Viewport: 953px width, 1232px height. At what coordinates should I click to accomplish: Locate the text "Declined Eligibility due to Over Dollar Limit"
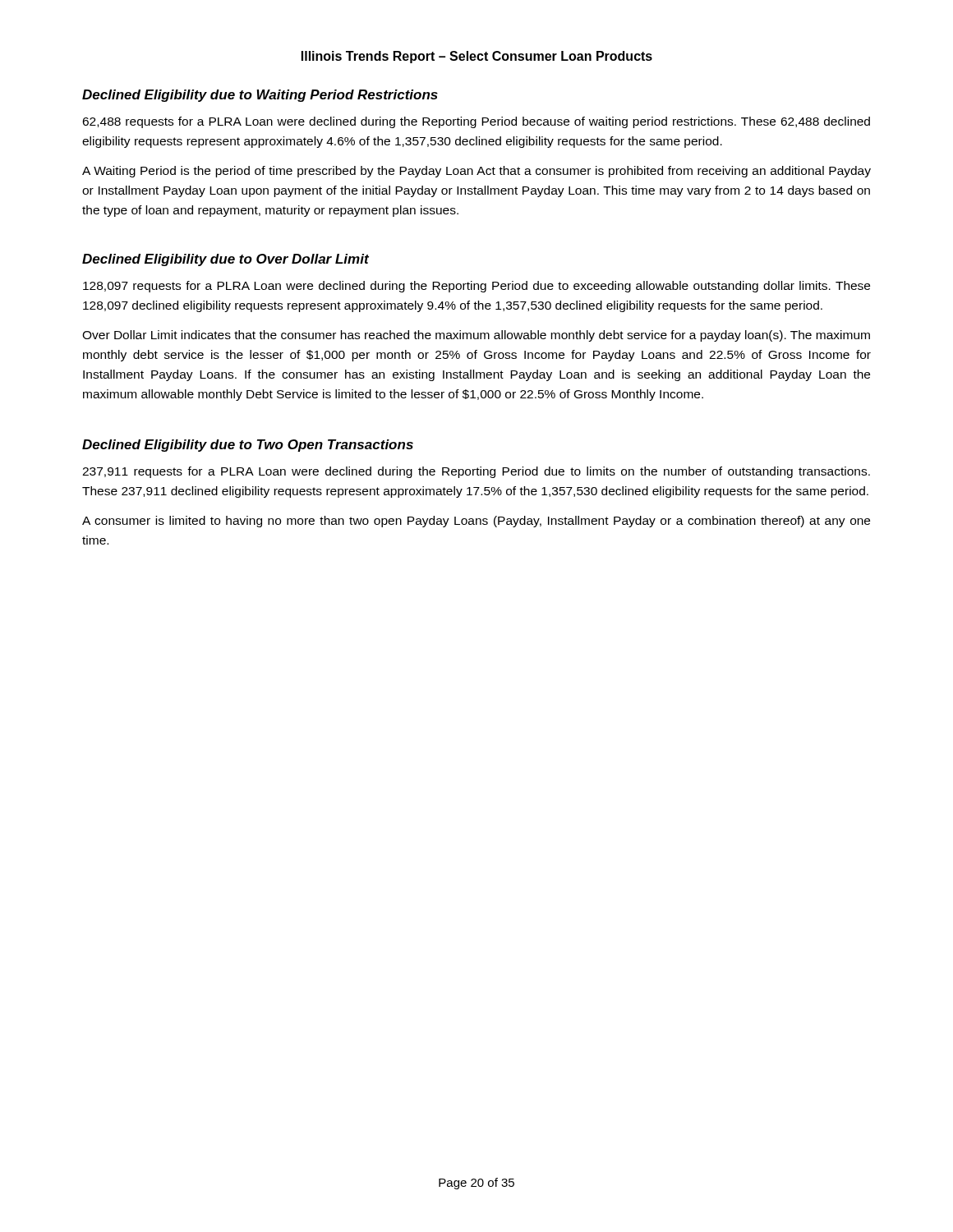(x=225, y=259)
